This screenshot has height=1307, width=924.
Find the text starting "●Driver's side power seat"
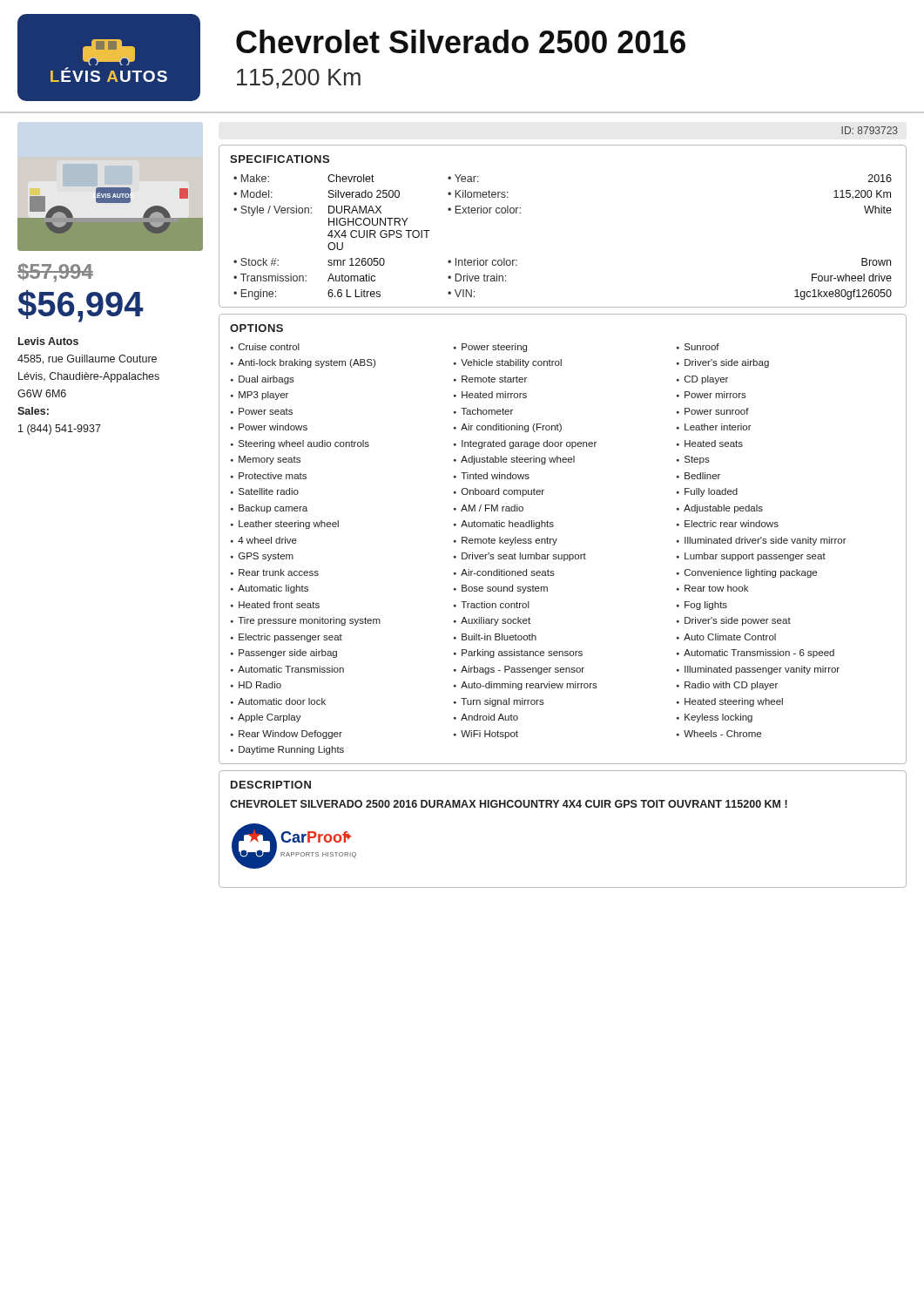coord(733,621)
